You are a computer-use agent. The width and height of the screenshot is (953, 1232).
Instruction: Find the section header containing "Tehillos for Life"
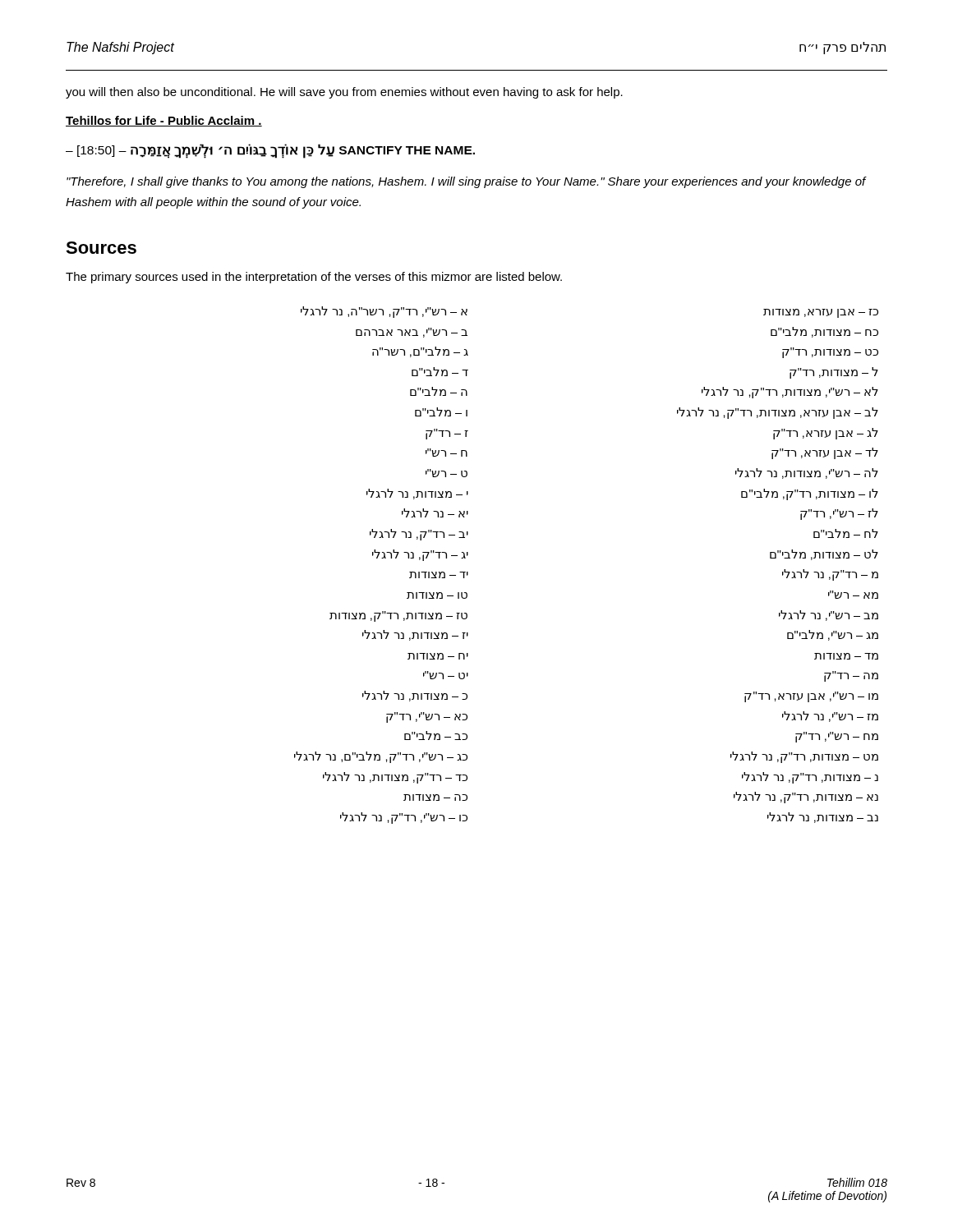[164, 120]
